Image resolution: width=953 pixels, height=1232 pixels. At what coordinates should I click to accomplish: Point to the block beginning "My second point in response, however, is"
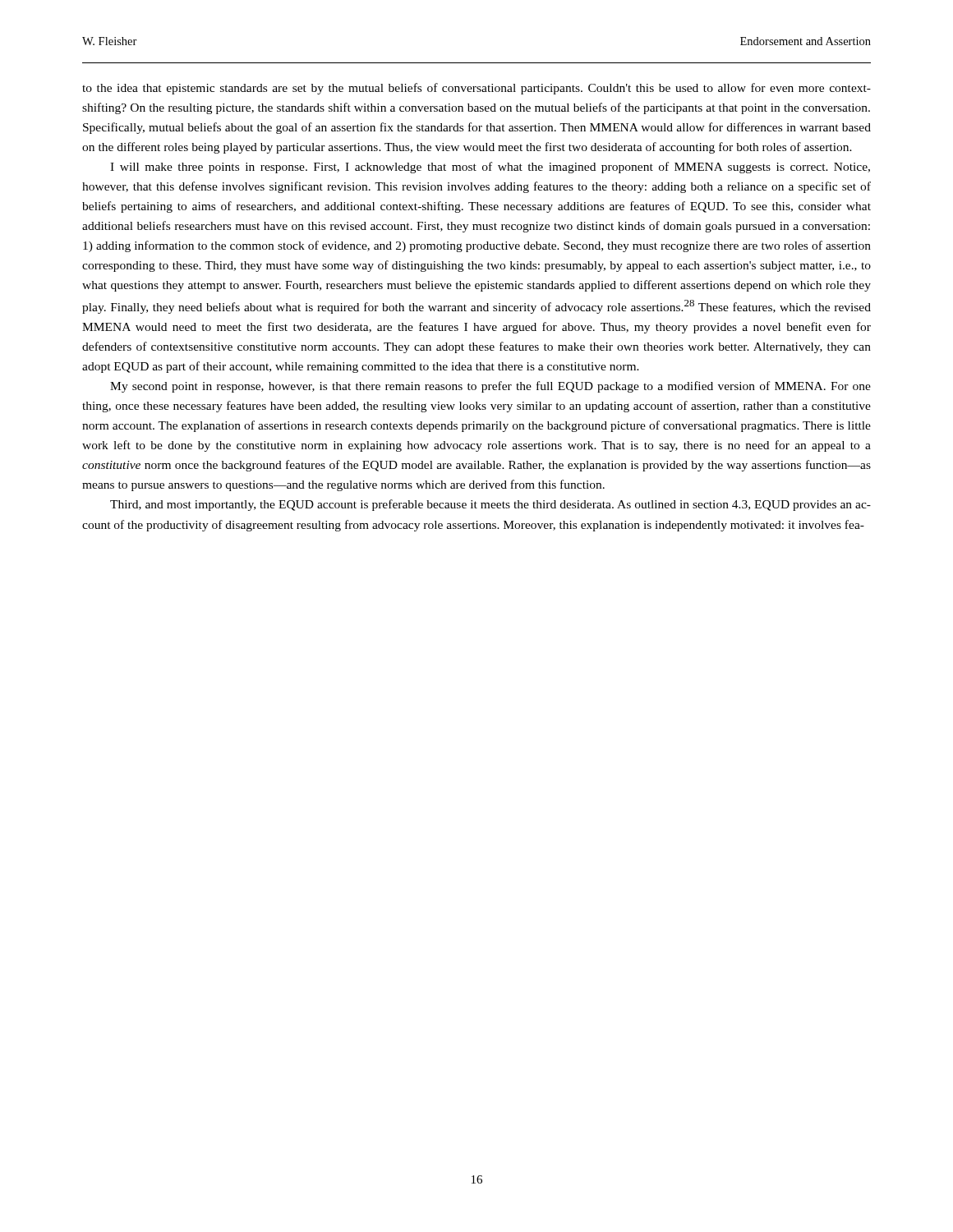point(476,436)
